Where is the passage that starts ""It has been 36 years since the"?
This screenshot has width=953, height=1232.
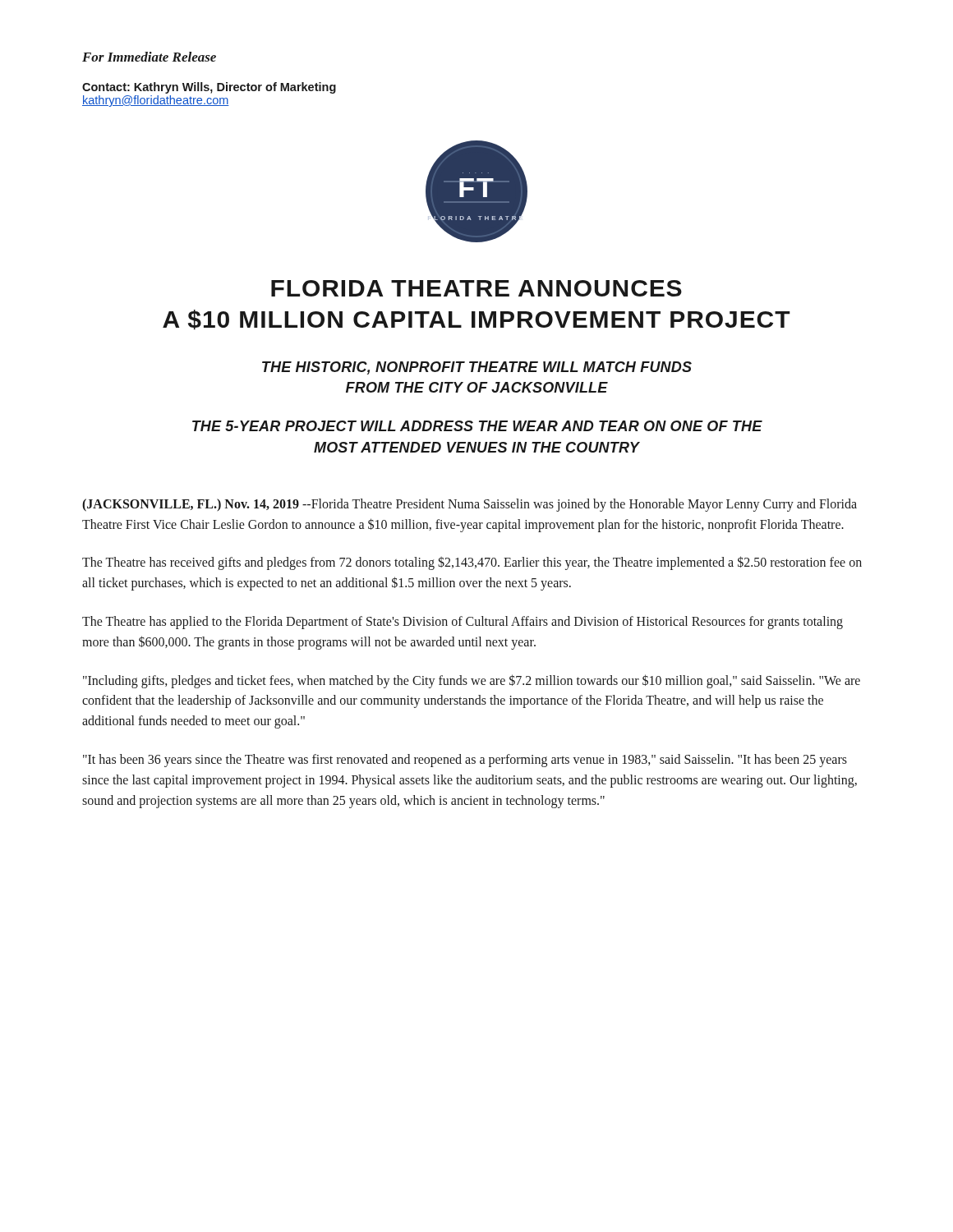[470, 780]
